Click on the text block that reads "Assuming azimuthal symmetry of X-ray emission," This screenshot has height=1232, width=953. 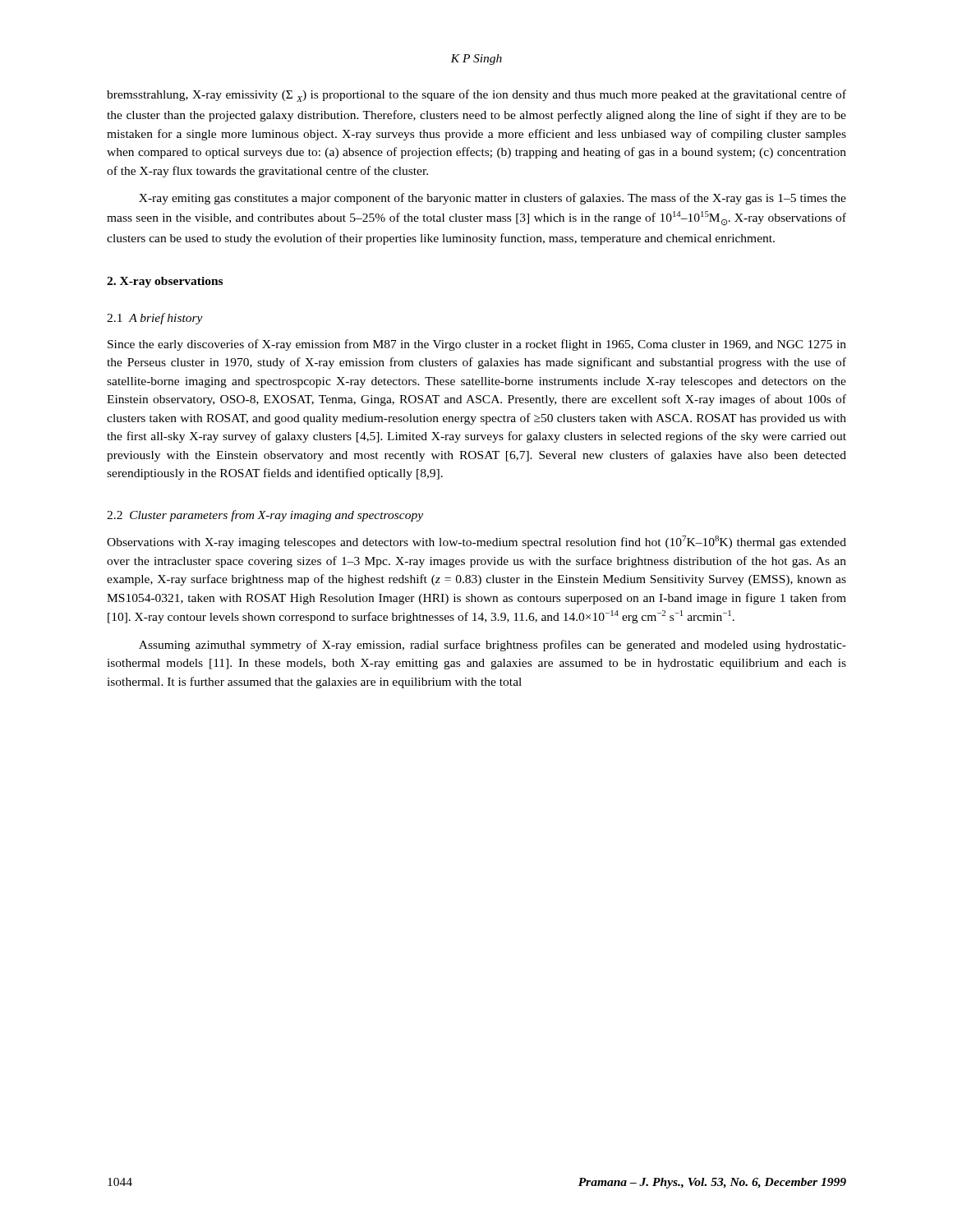476,663
